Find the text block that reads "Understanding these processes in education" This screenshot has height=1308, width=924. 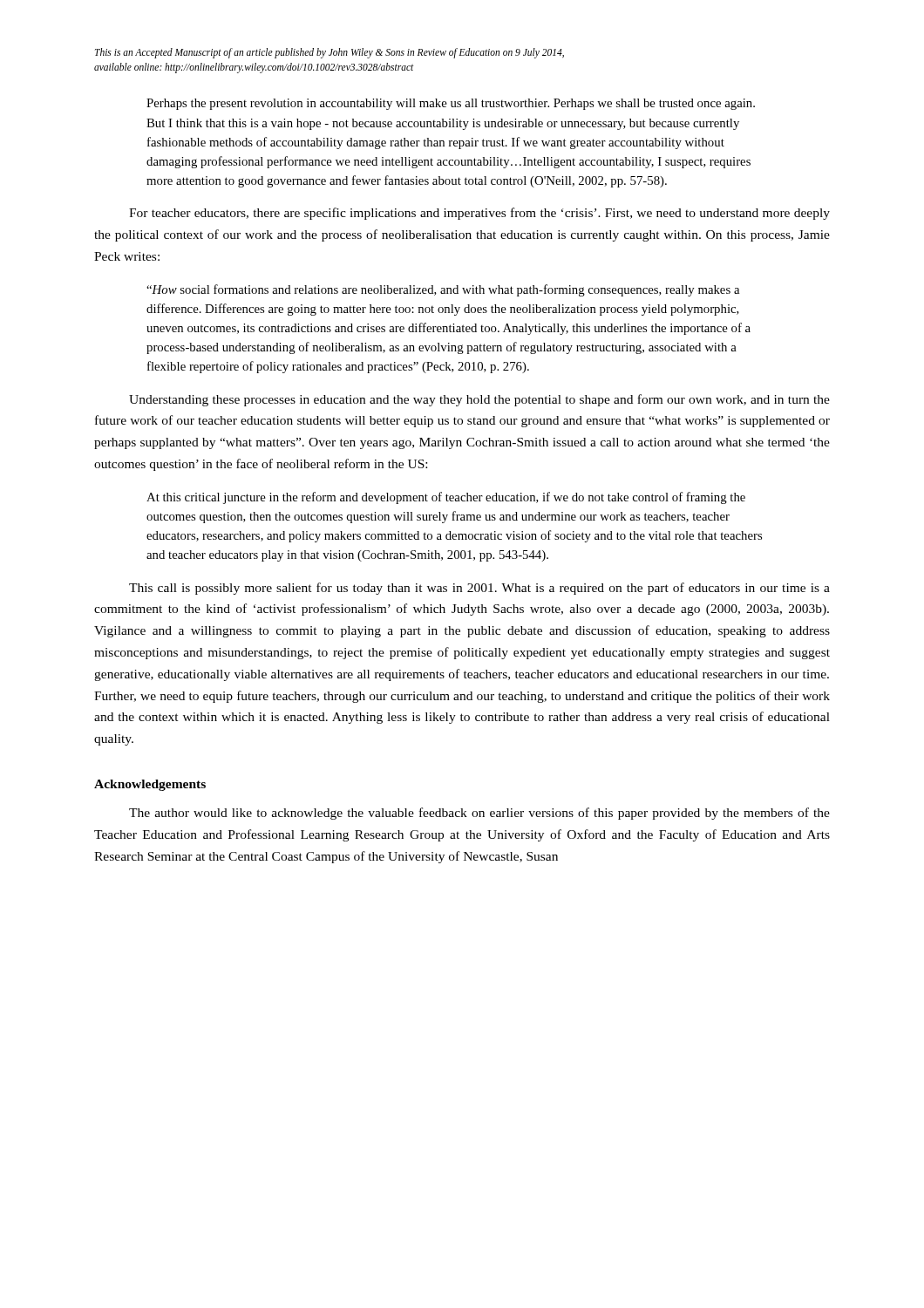(x=462, y=431)
